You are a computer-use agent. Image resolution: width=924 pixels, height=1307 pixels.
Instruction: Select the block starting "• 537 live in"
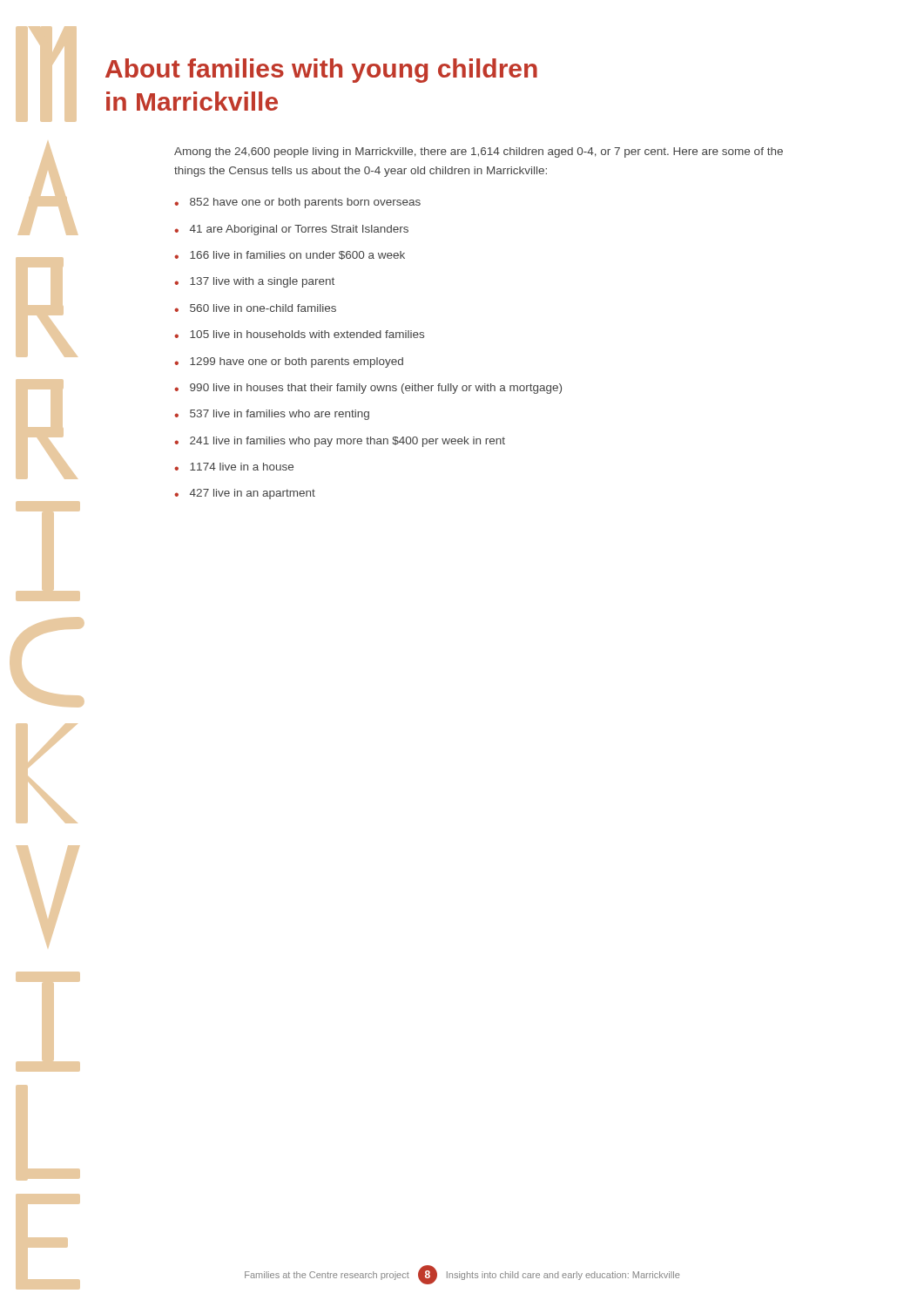272,416
